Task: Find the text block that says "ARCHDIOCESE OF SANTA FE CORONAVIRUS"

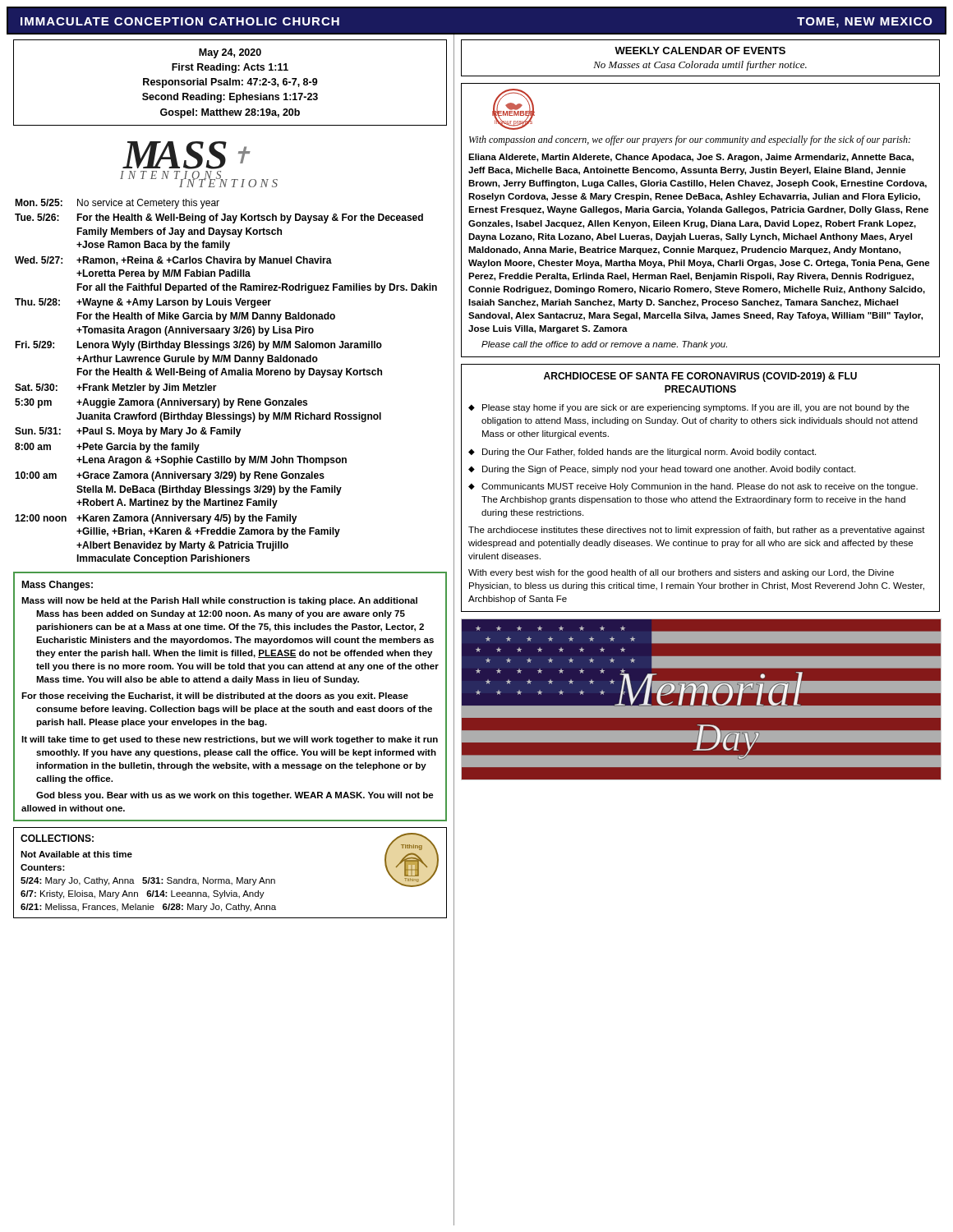Action: tap(700, 488)
